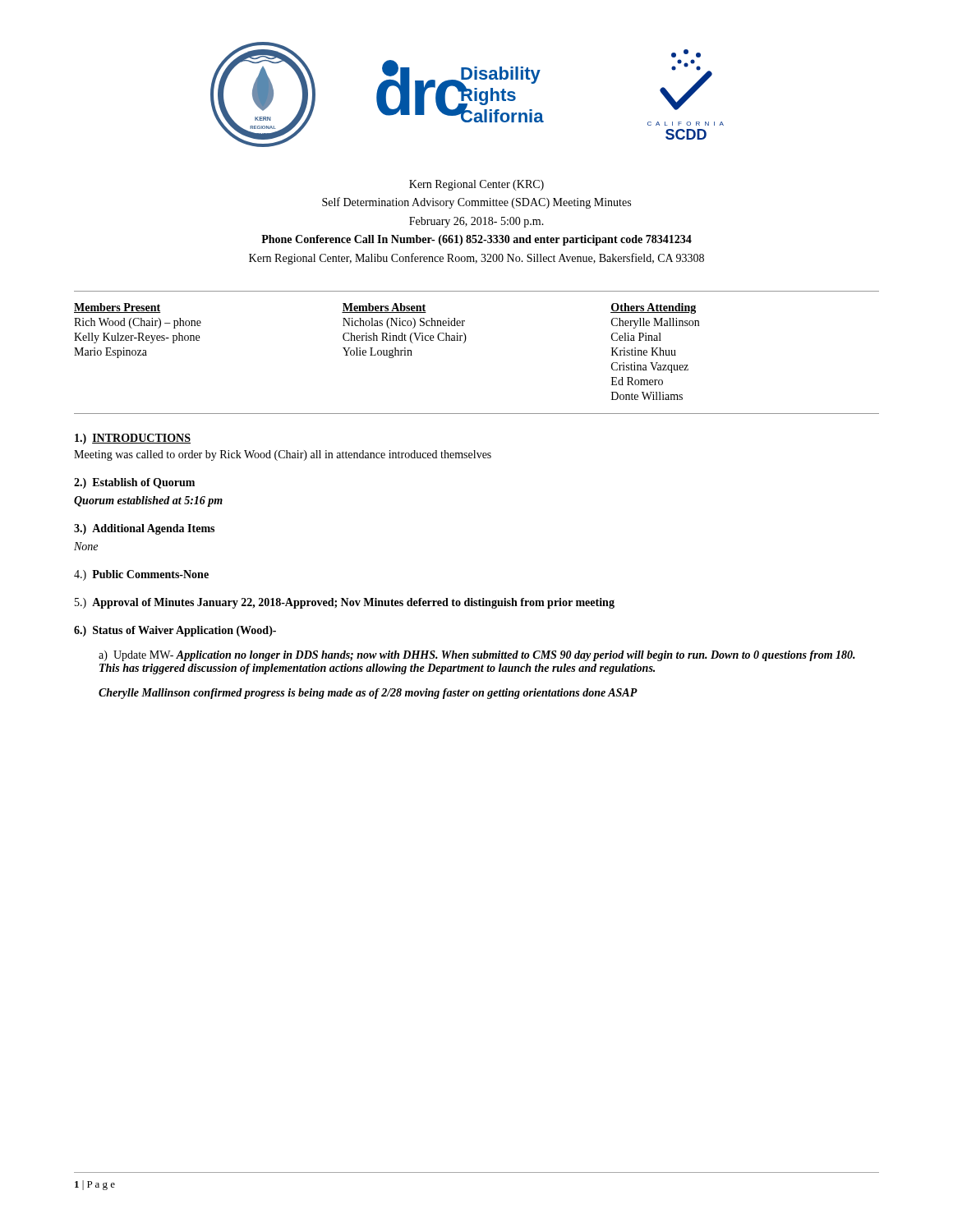Select the block starting "4.) Public Comments-None"

[141, 574]
